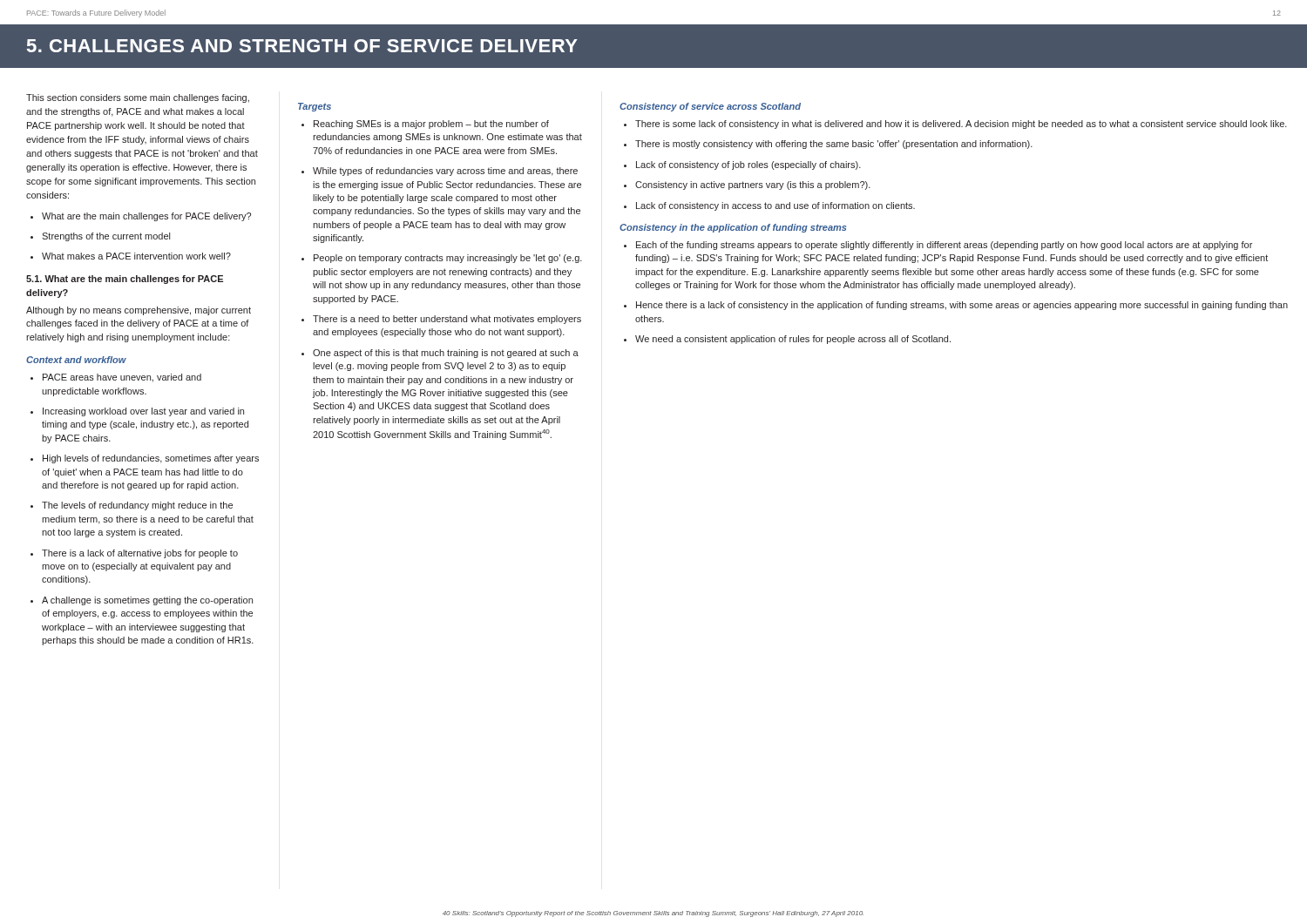Where is the passage that starts "40 Skills: Scotland's"?

point(653,913)
